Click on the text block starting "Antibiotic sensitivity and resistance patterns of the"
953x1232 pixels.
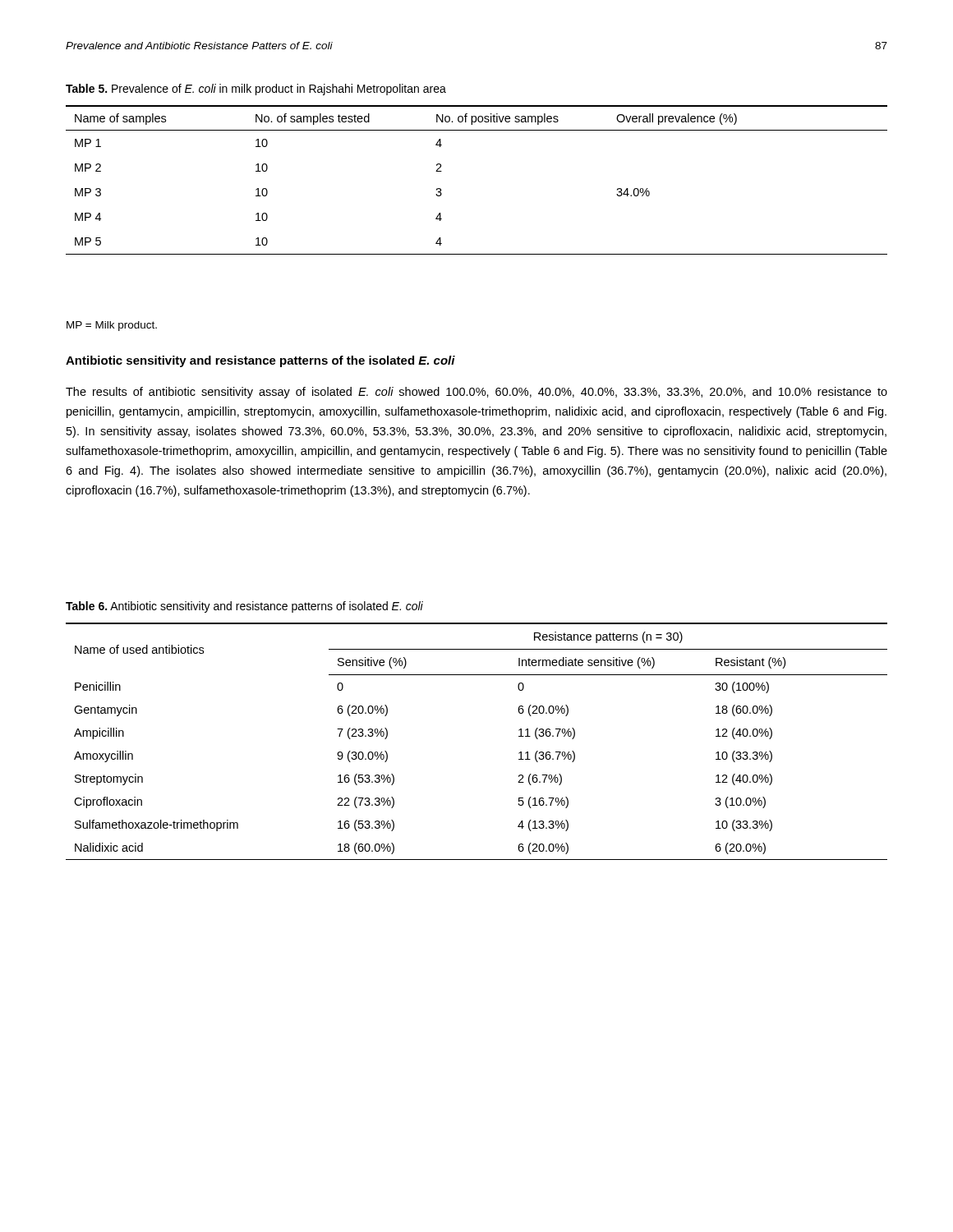click(x=260, y=360)
